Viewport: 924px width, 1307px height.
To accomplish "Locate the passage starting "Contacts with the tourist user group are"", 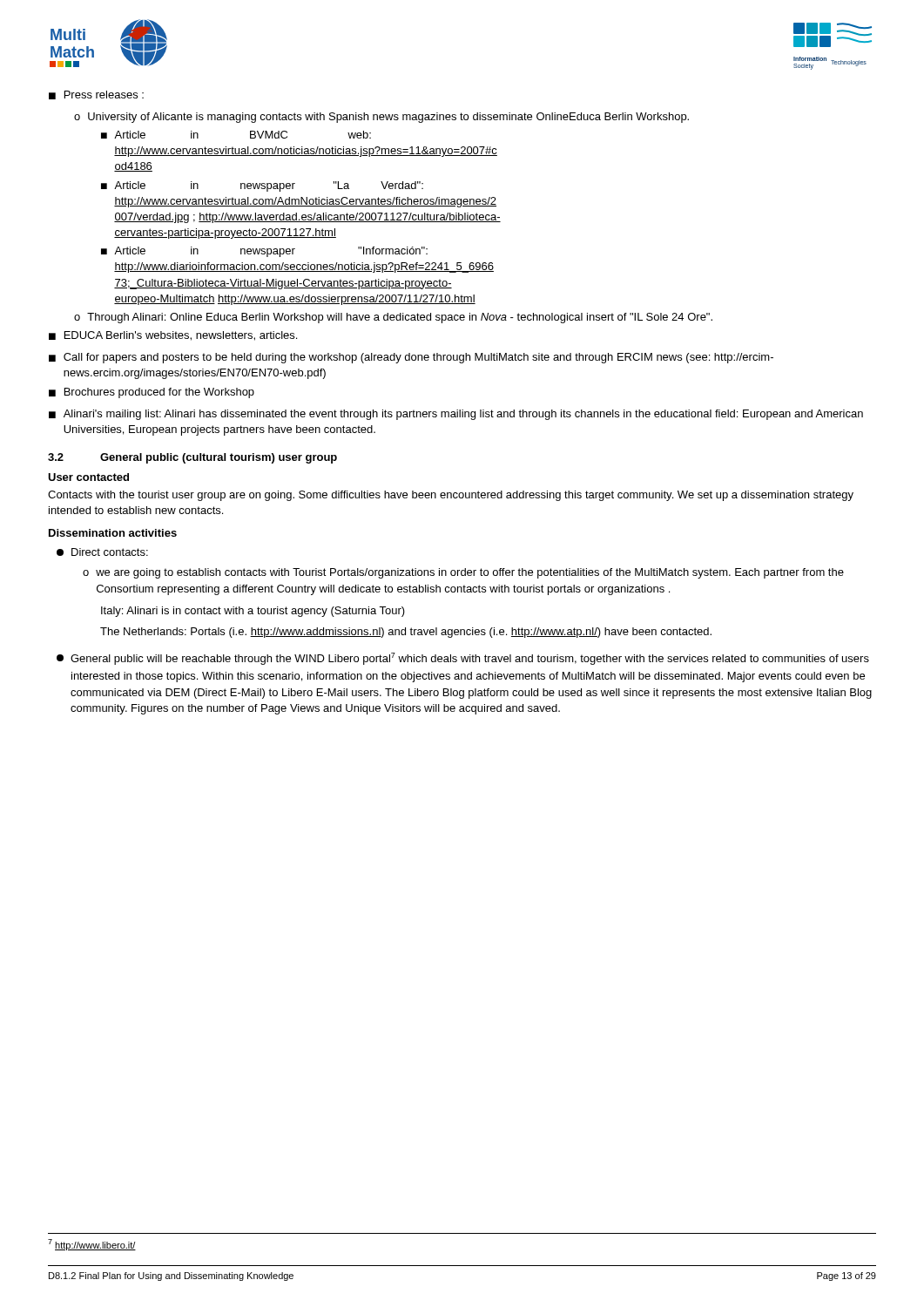I will 451,502.
